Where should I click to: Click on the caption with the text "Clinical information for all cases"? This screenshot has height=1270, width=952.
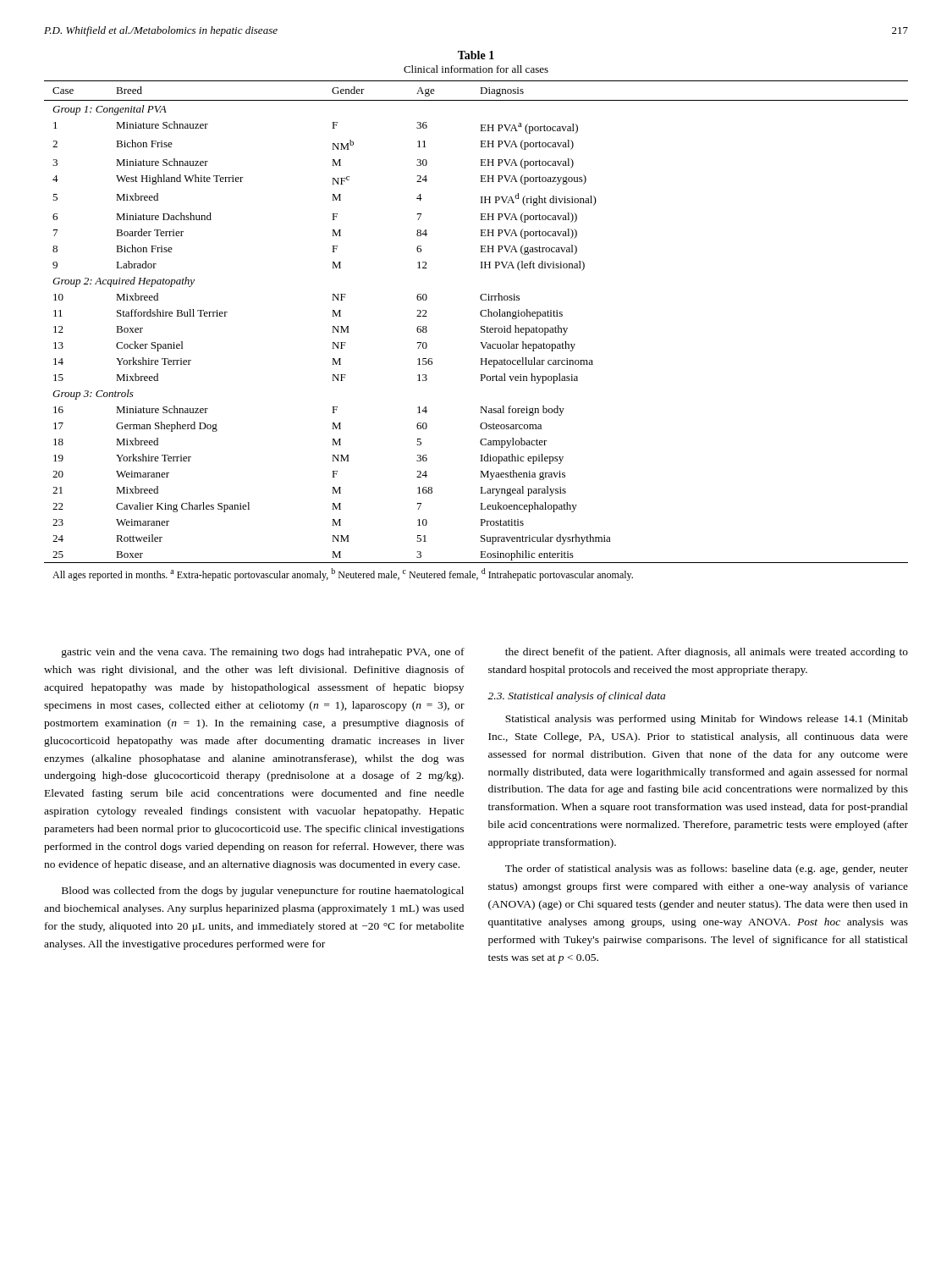[476, 69]
